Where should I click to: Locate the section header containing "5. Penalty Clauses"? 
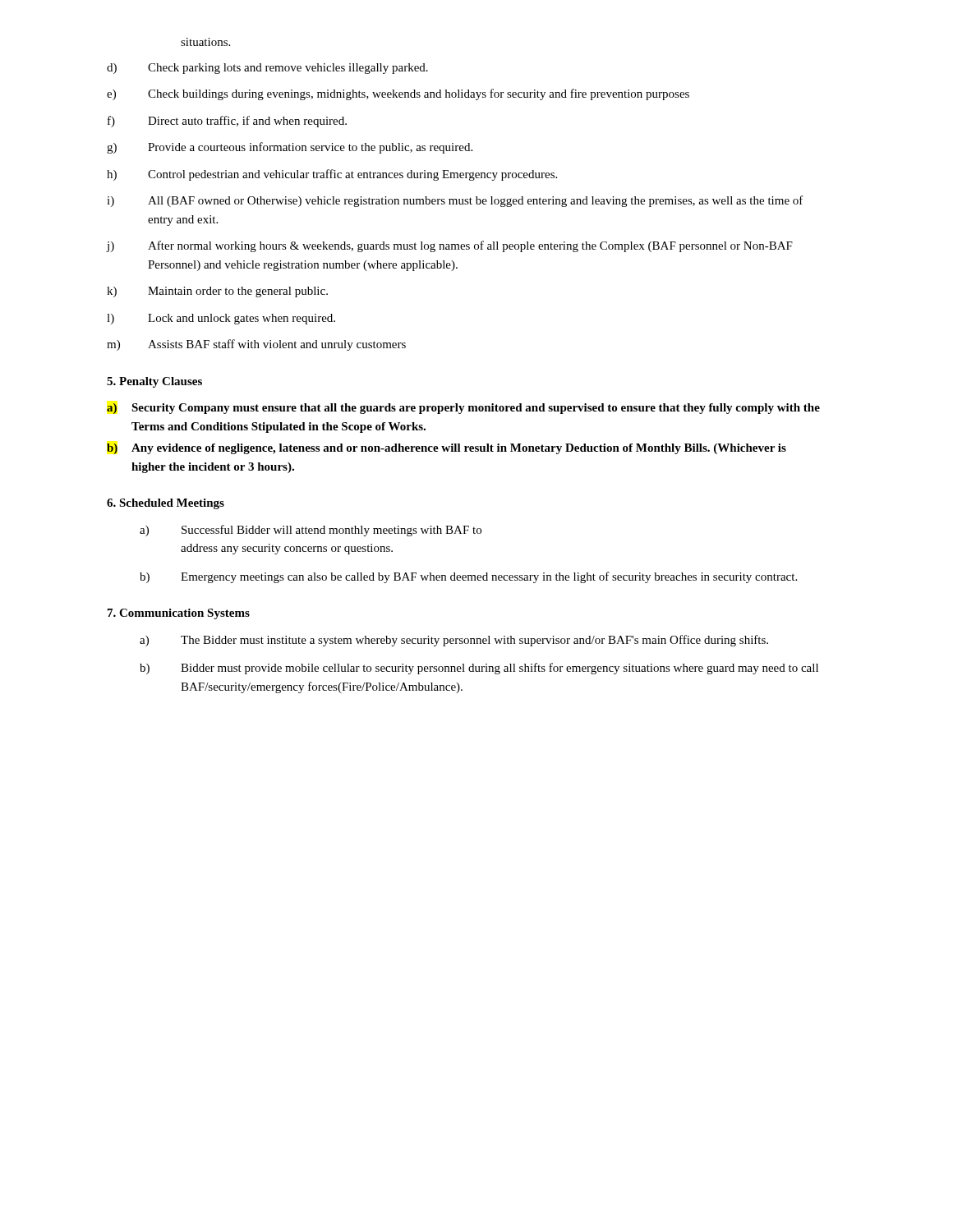pyautogui.click(x=155, y=381)
